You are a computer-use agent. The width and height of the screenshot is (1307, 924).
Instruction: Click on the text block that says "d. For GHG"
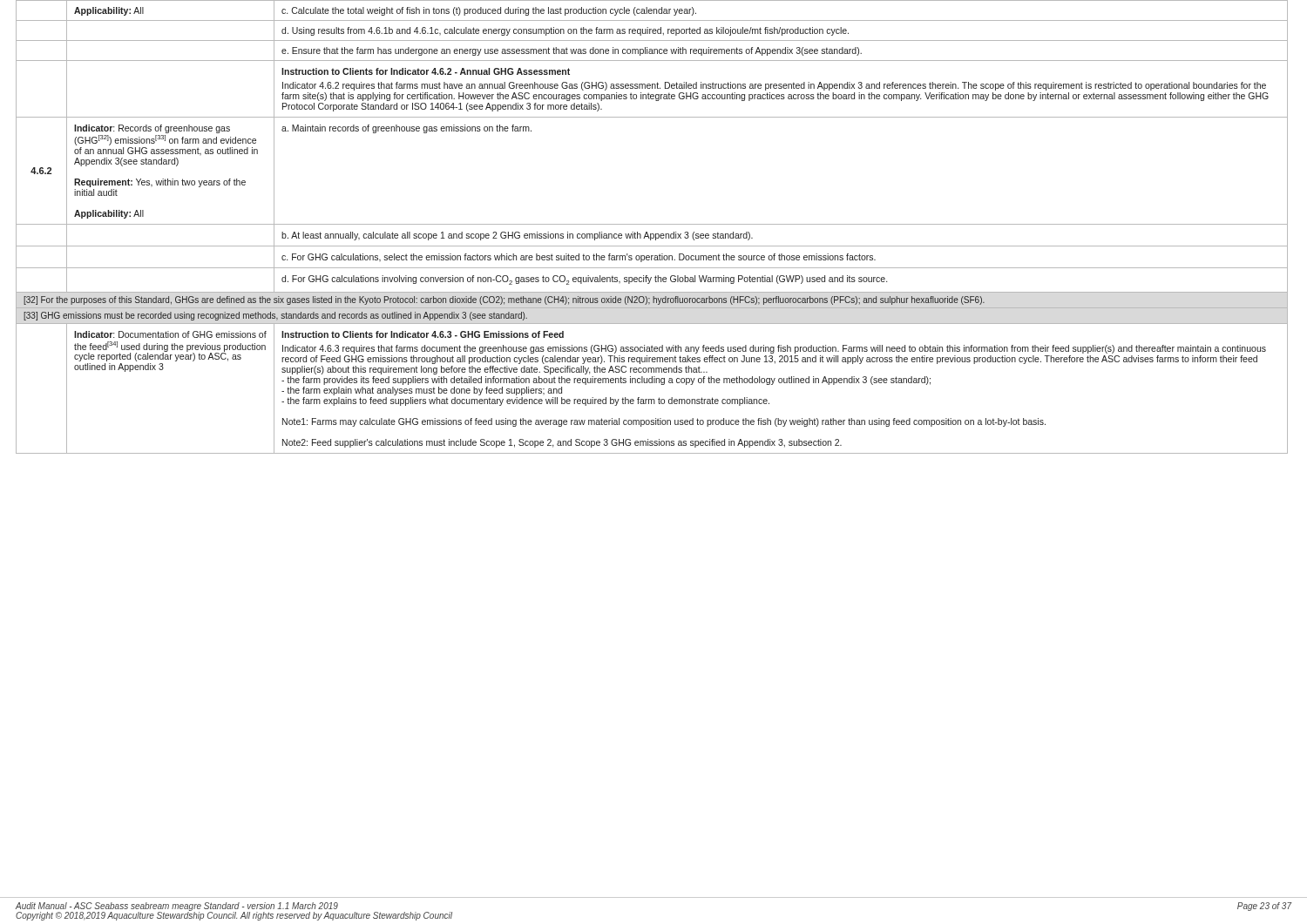pos(585,280)
